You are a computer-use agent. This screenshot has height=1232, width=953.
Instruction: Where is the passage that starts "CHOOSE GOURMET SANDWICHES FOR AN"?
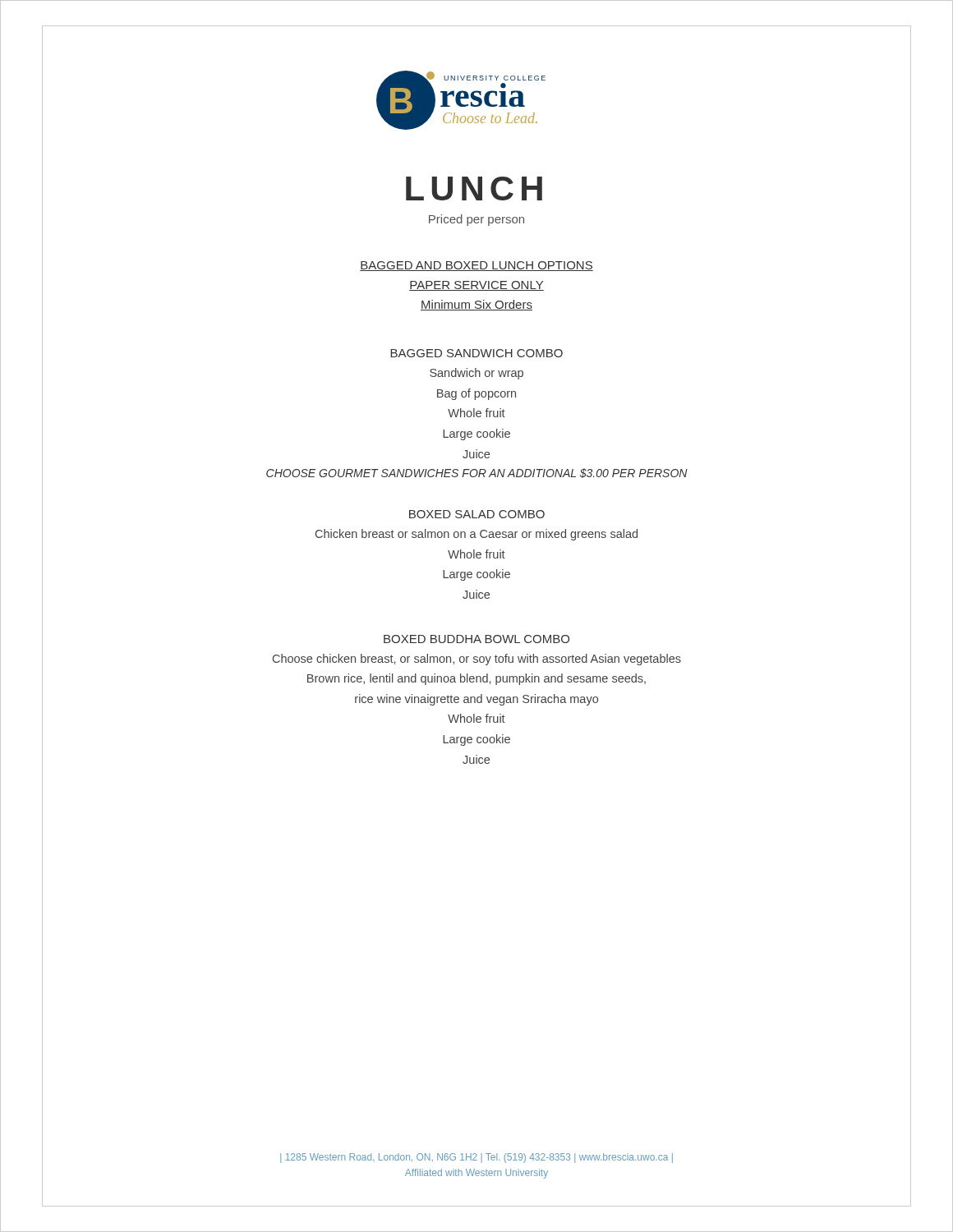click(476, 473)
